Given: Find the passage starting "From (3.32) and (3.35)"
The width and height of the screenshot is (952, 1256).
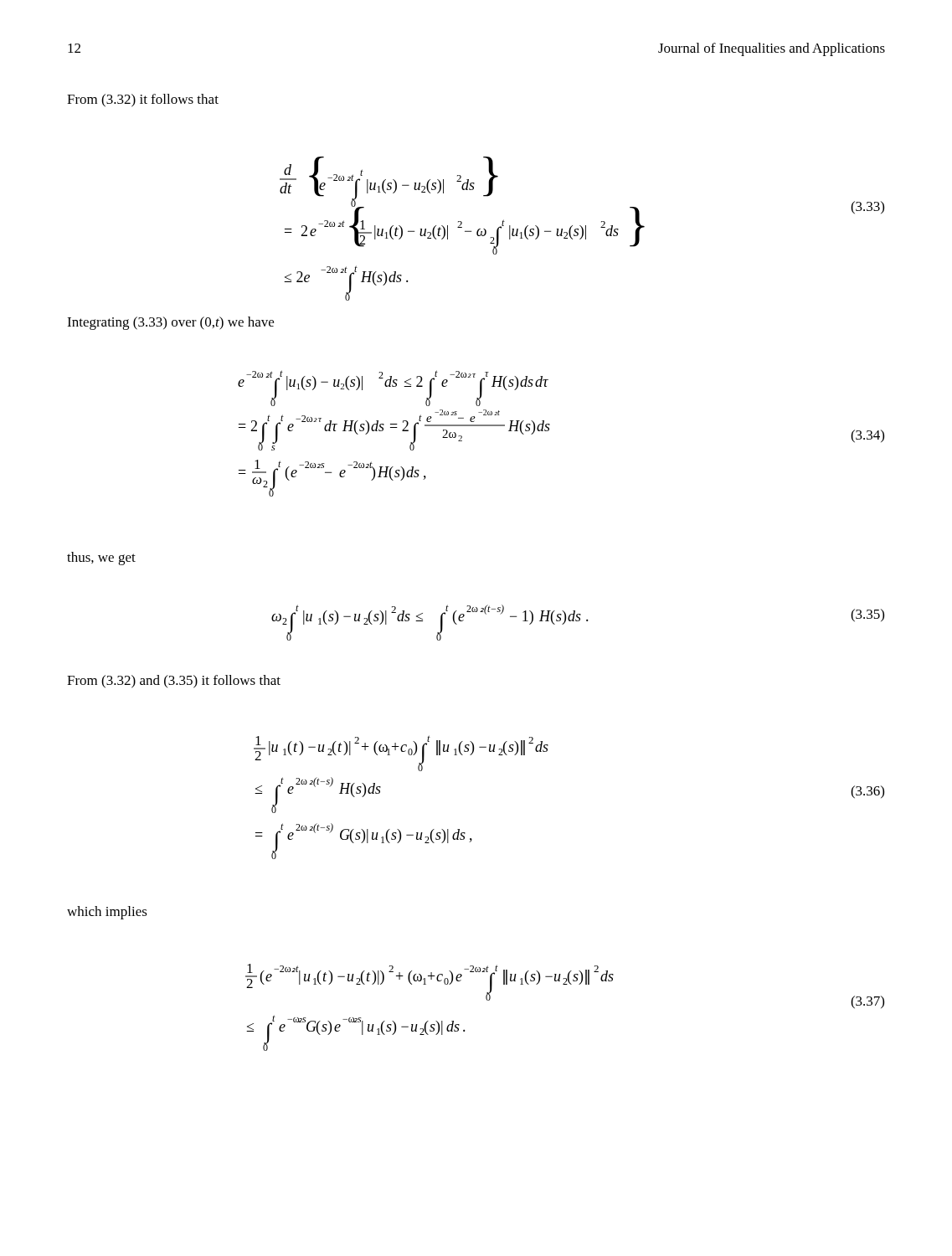Looking at the screenshot, I should 174,680.
